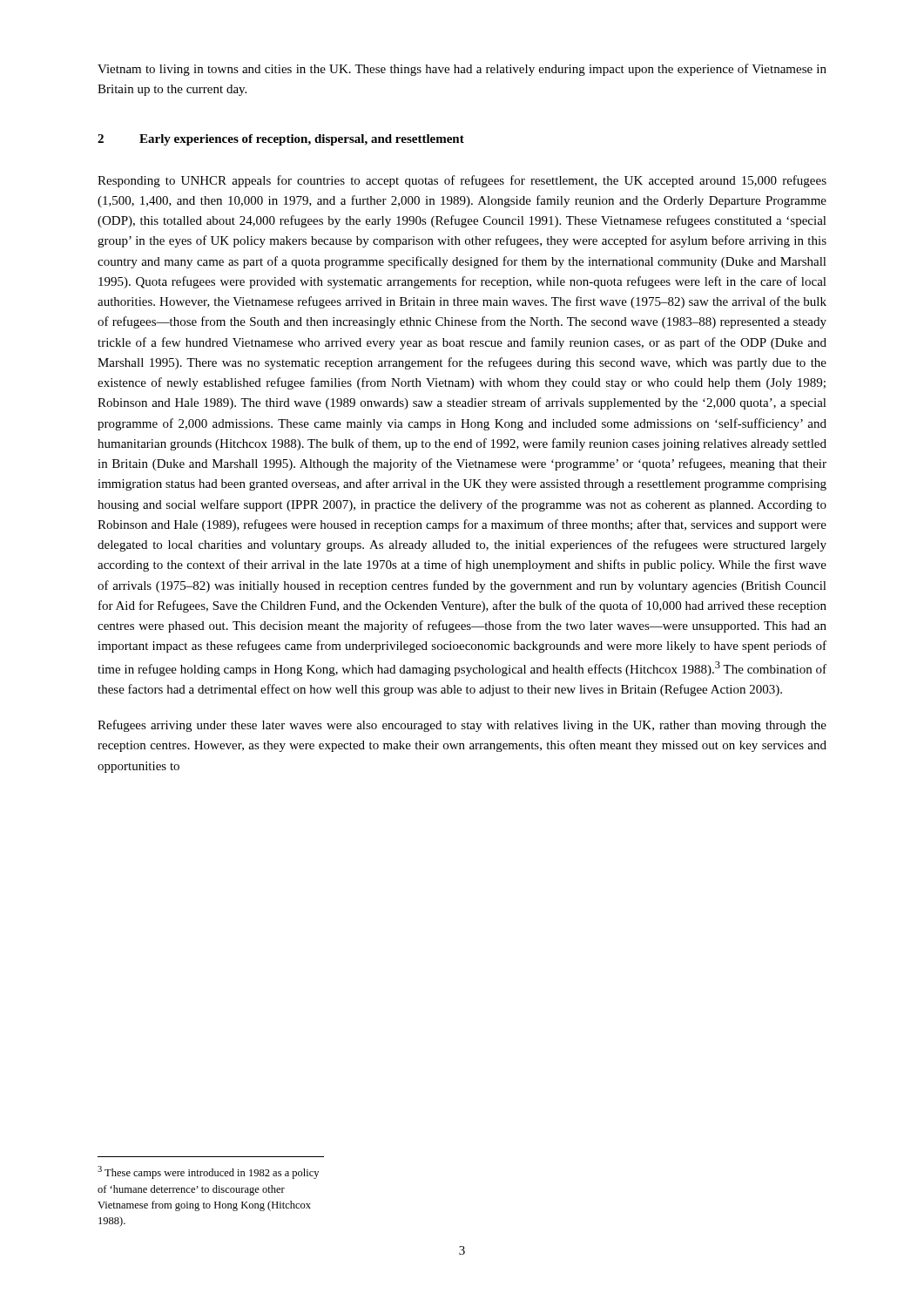Locate the block of text that opens with "Vietnam to living"

point(462,79)
